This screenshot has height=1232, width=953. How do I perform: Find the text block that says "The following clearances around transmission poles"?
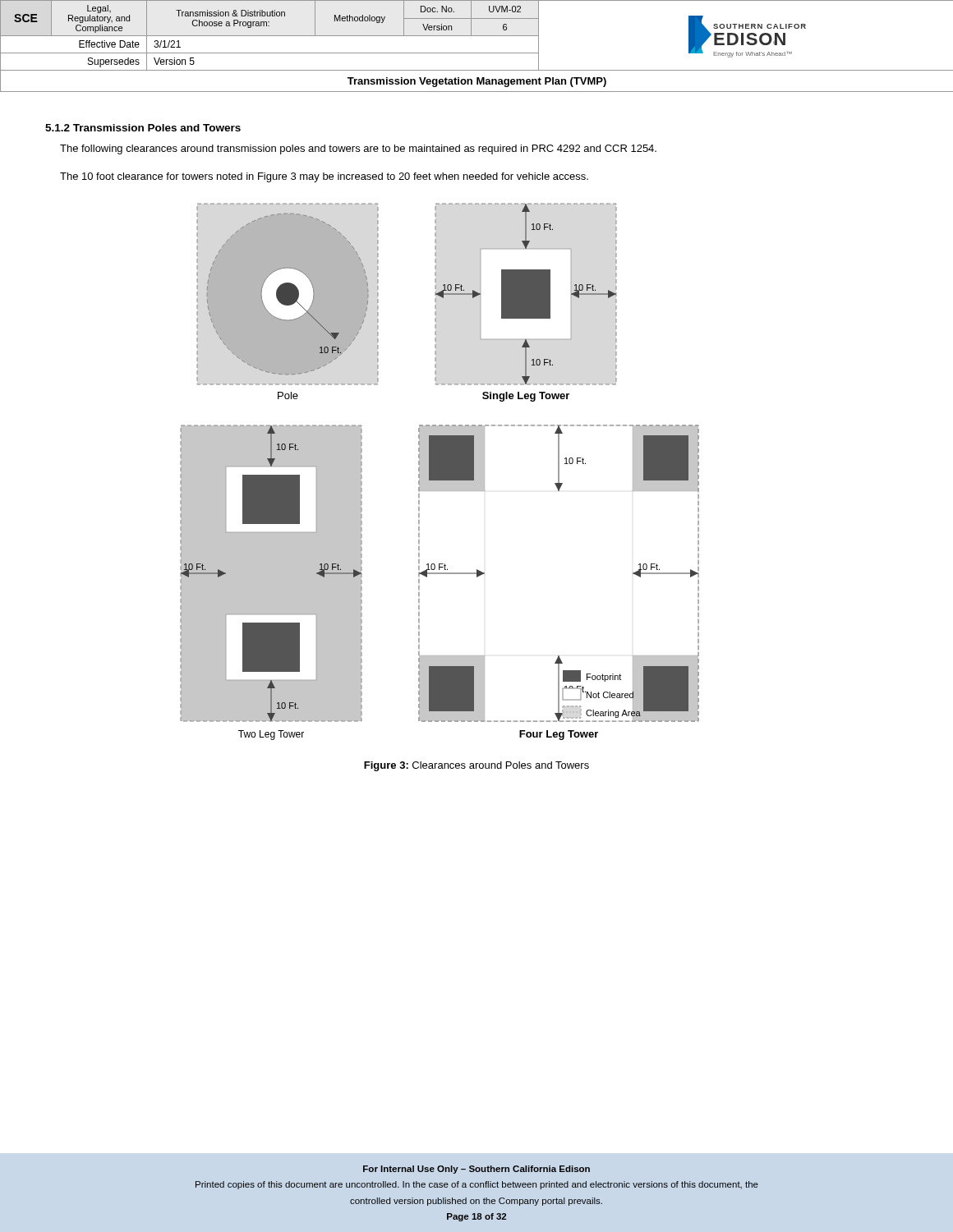pyautogui.click(x=359, y=148)
